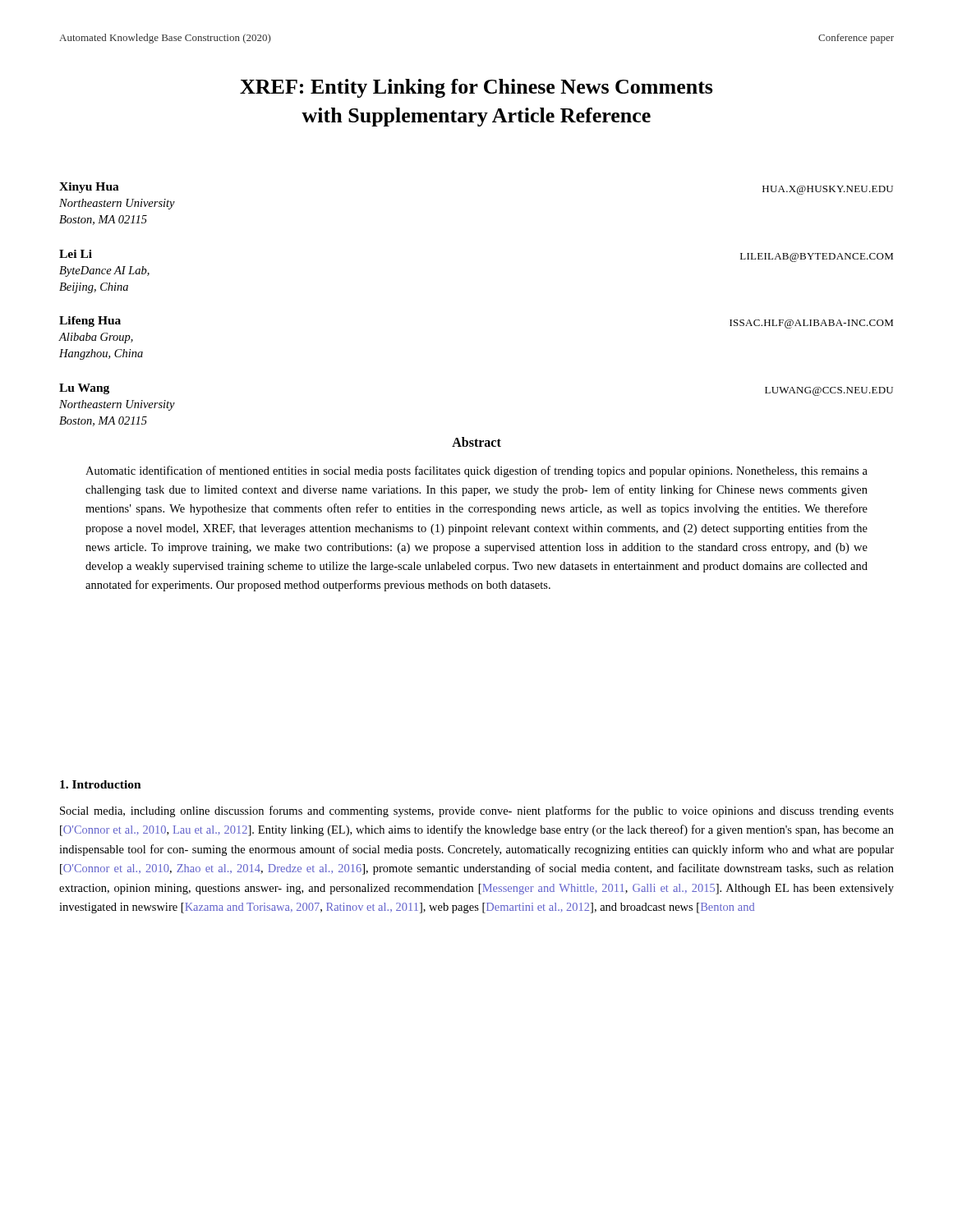Viewport: 953px width, 1232px height.
Task: Find "Lifeng Hua Alibaba Group,Hangzhou, China ISSAC.HLF@ALIBABA-INC.COM" on this page
Action: click(83, 322)
